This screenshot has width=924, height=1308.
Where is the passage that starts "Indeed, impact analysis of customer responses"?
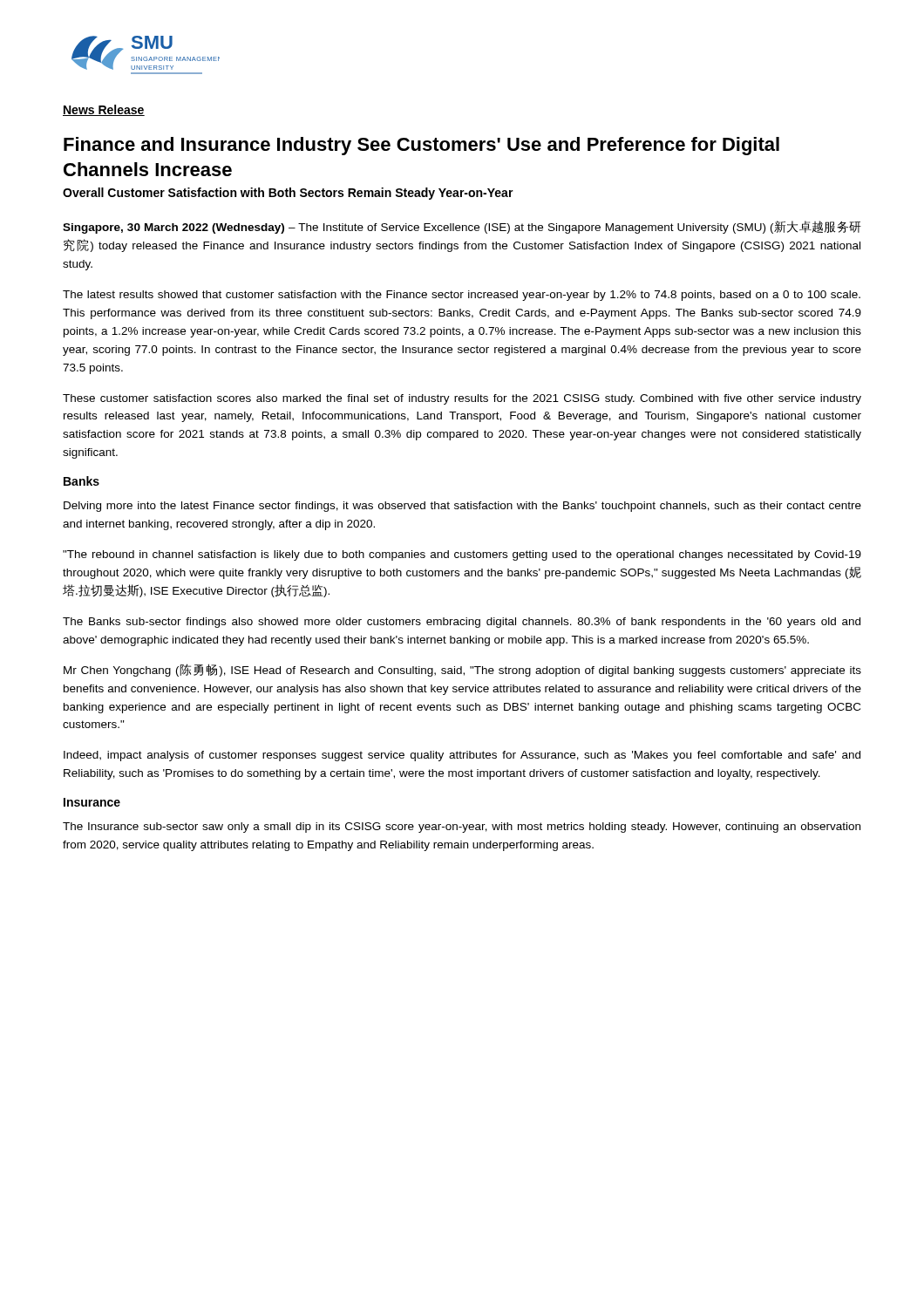coord(462,764)
